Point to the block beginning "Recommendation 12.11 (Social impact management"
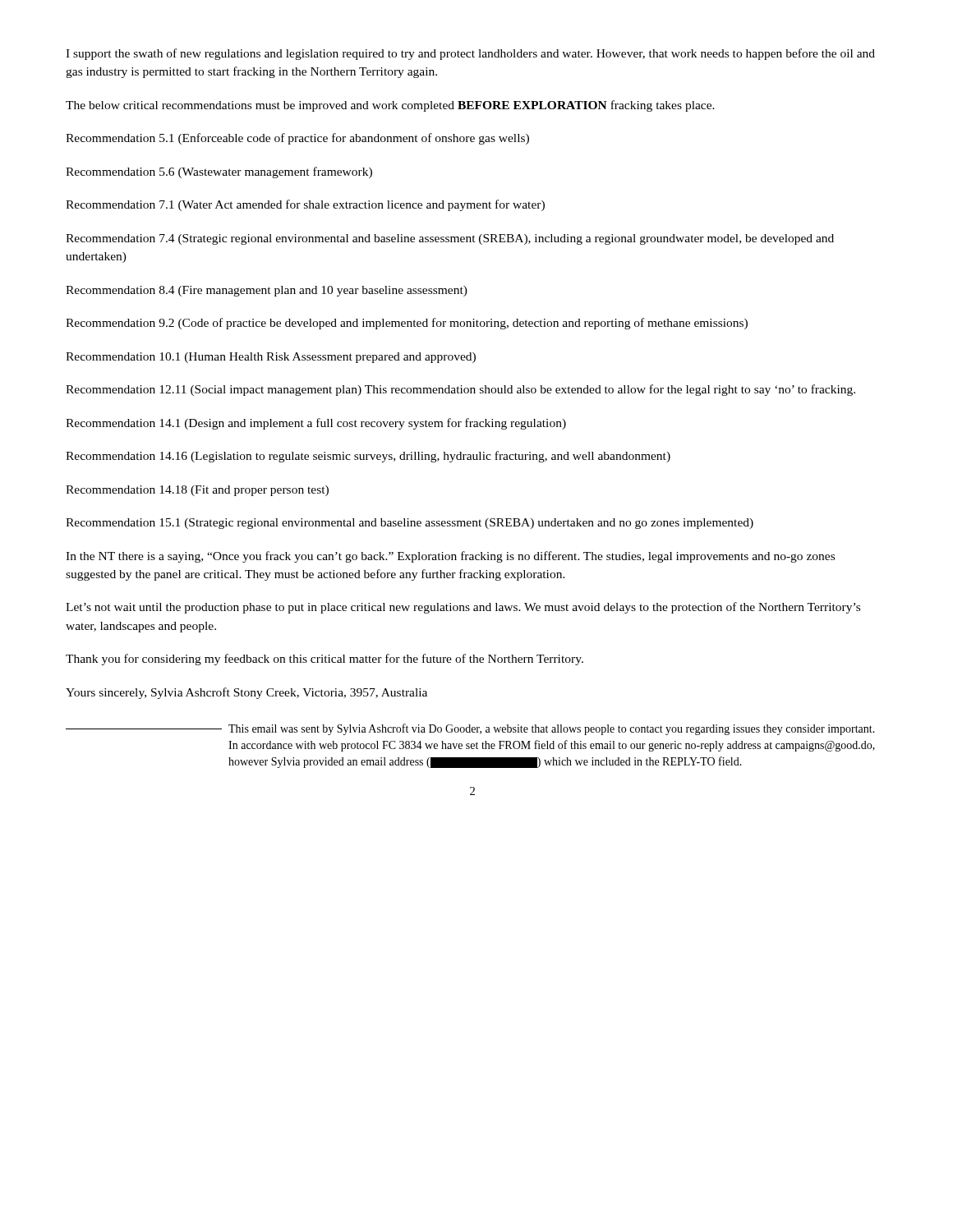 tap(461, 389)
